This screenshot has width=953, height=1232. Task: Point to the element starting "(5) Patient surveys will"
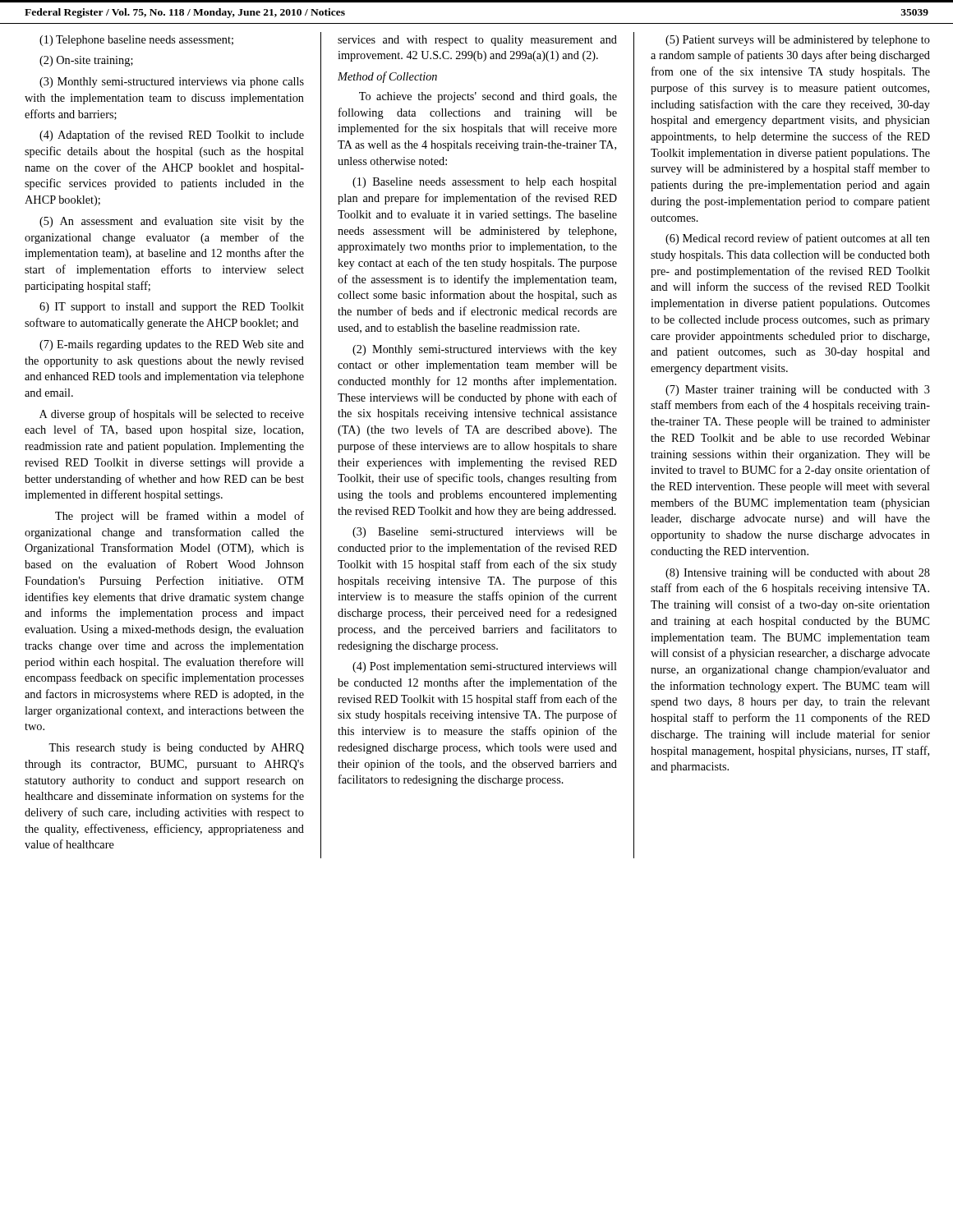[x=790, y=128]
